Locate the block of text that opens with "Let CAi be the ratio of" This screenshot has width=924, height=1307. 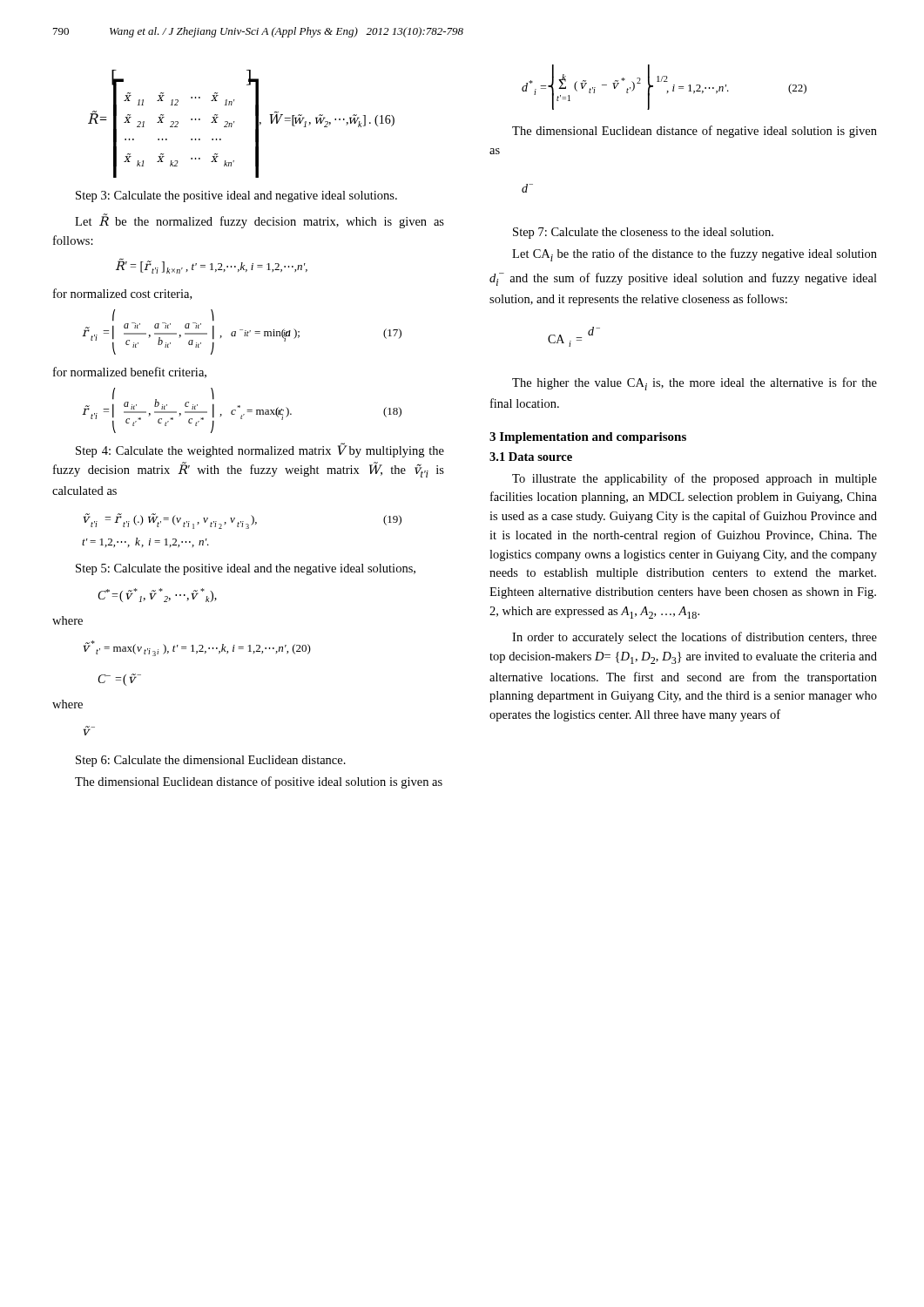[683, 277]
